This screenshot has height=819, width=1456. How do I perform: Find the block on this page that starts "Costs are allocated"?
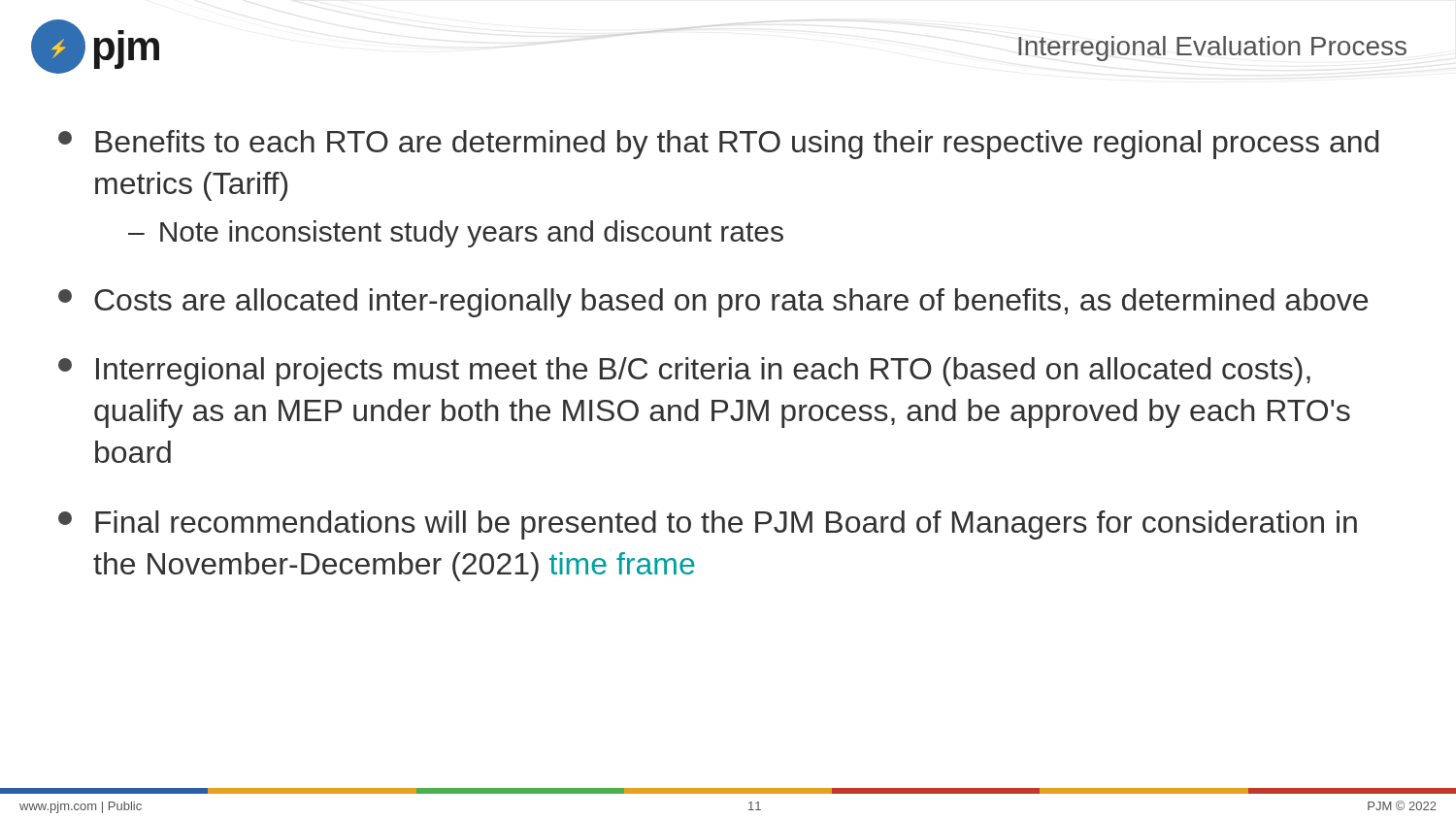click(x=728, y=300)
